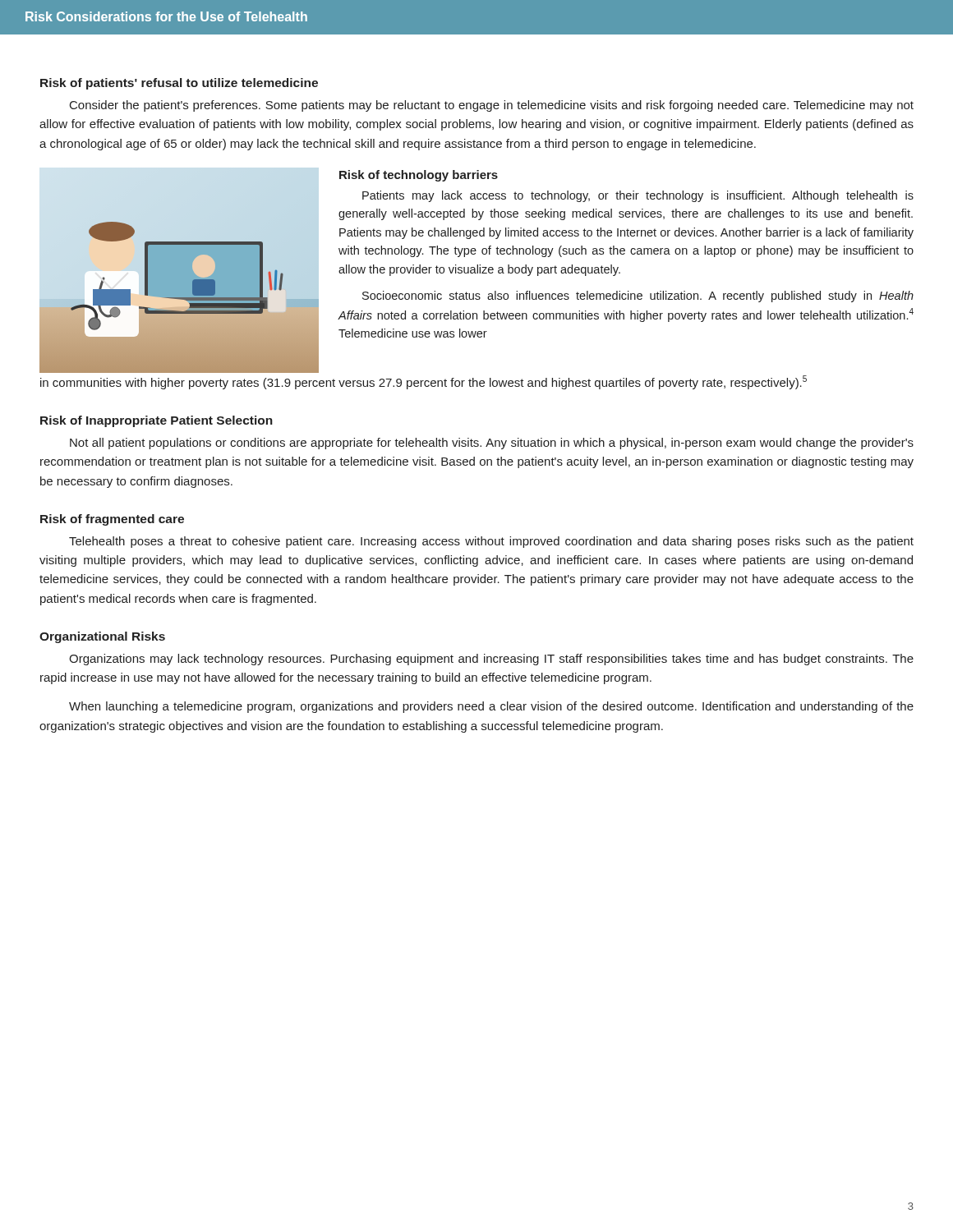
Task: Click on the text block that says "Socioeconomic status also"
Action: click(626, 315)
